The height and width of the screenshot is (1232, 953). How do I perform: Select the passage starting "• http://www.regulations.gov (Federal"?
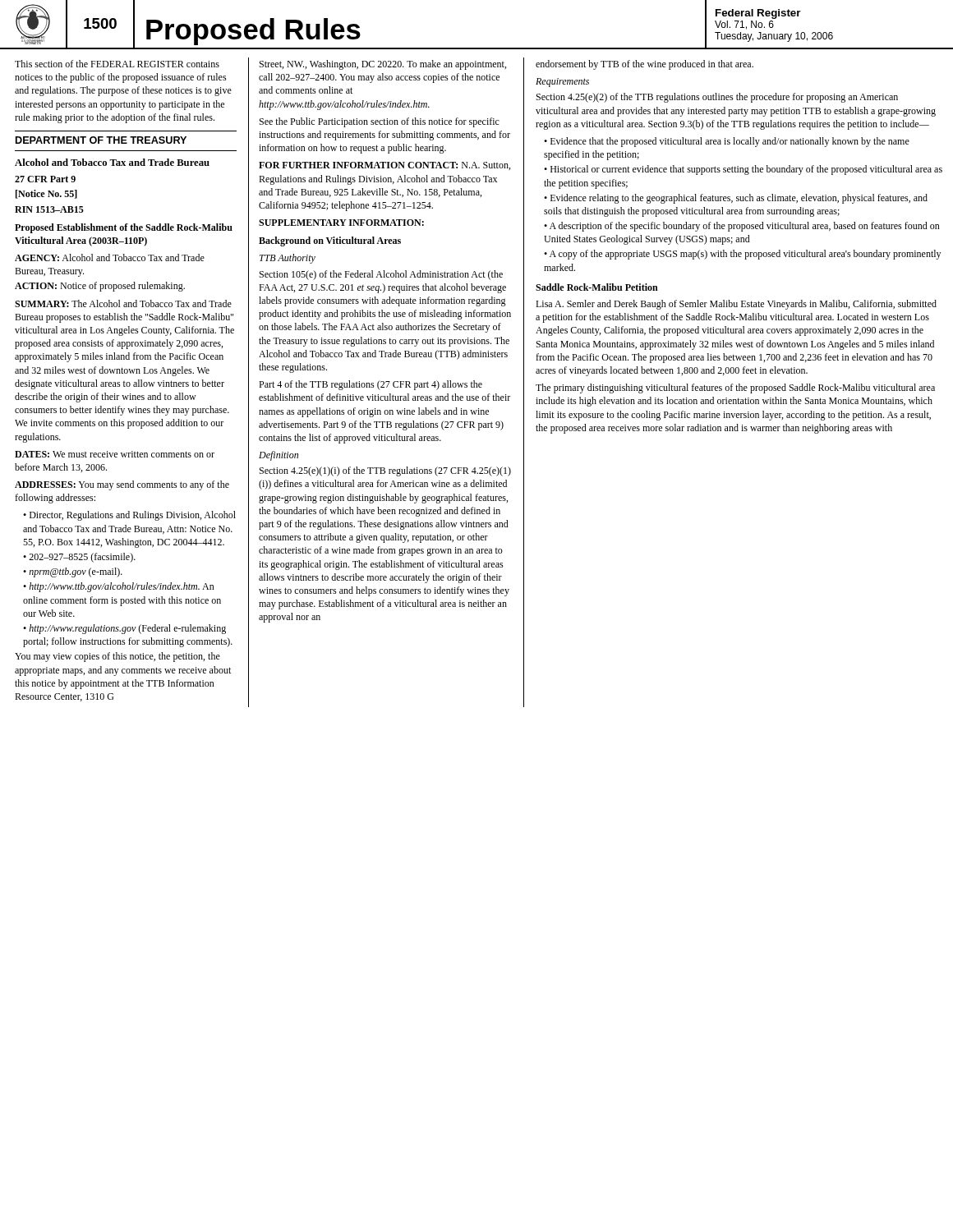tap(128, 635)
